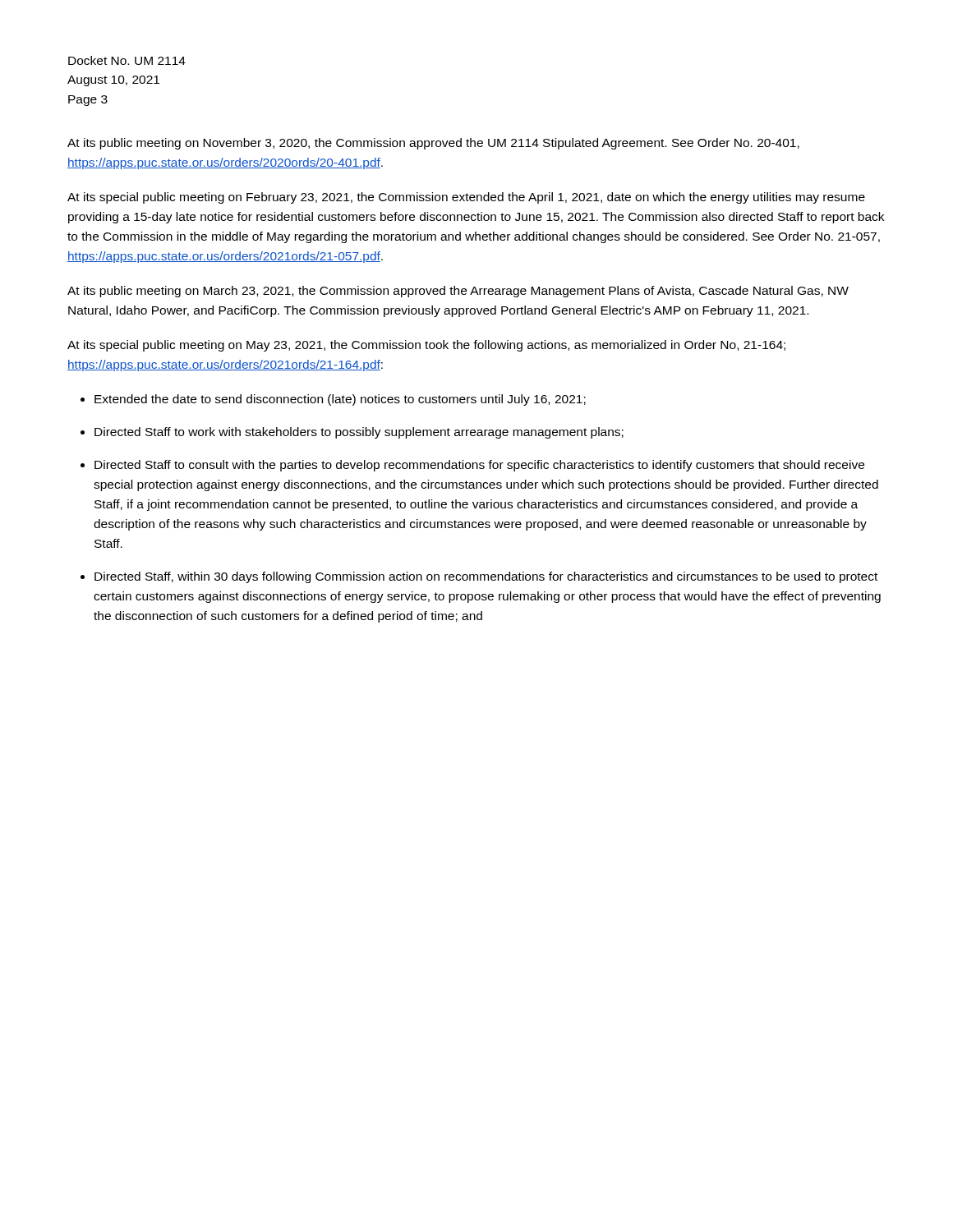Click on the list item that says "Directed Staff to work with"
The height and width of the screenshot is (1232, 953).
[x=490, y=432]
